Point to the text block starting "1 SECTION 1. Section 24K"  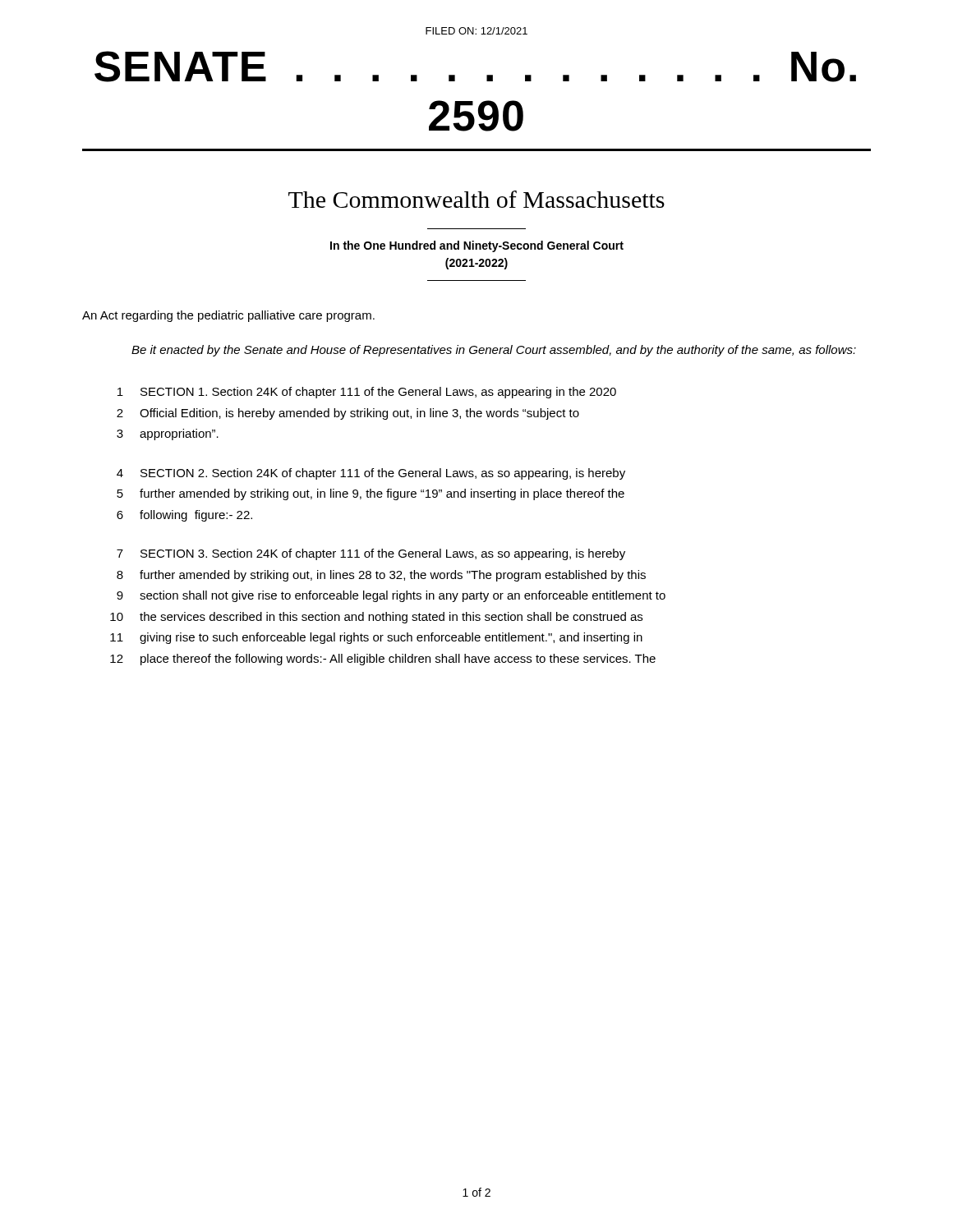[x=476, y=392]
